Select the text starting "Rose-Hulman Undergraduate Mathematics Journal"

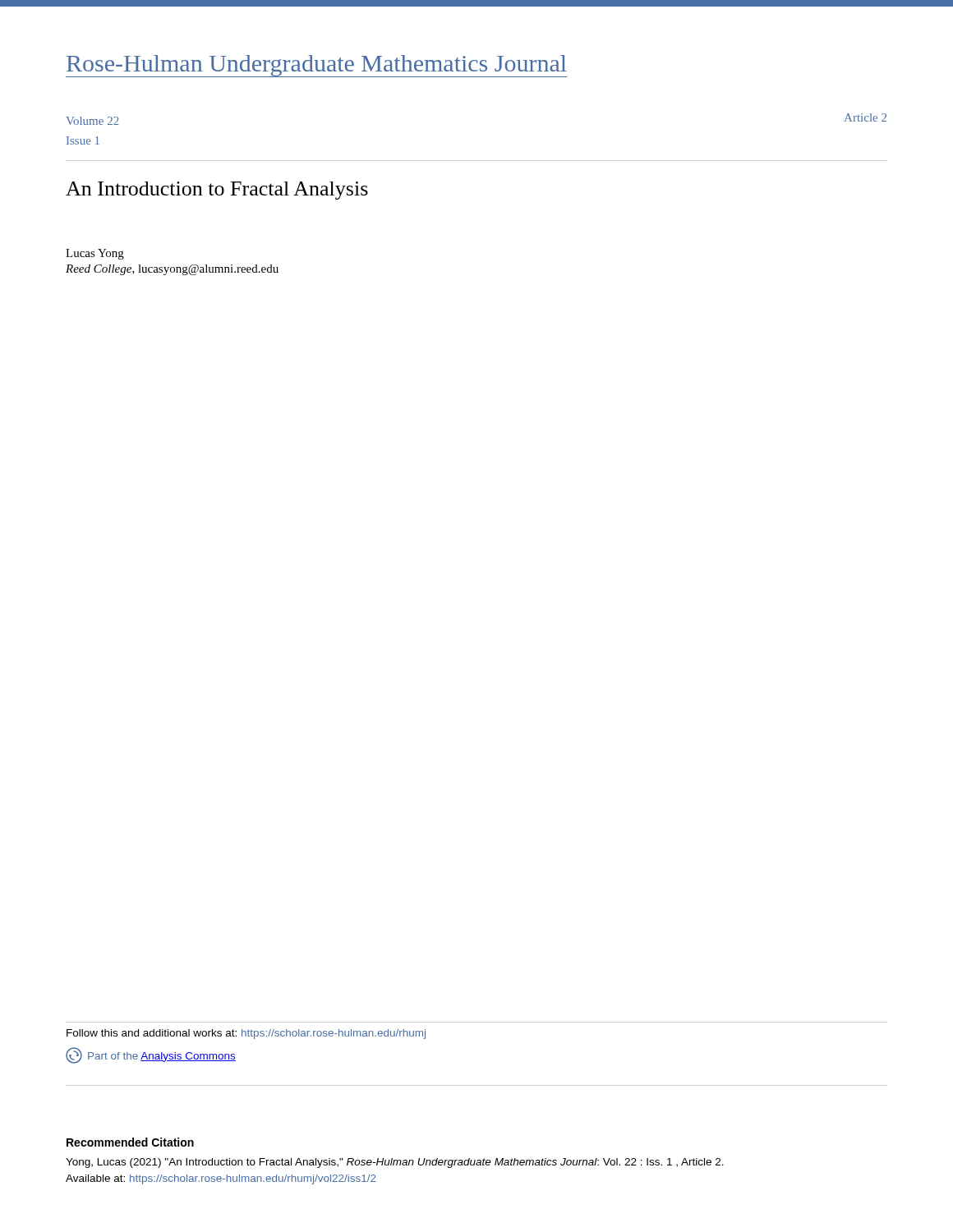[316, 63]
